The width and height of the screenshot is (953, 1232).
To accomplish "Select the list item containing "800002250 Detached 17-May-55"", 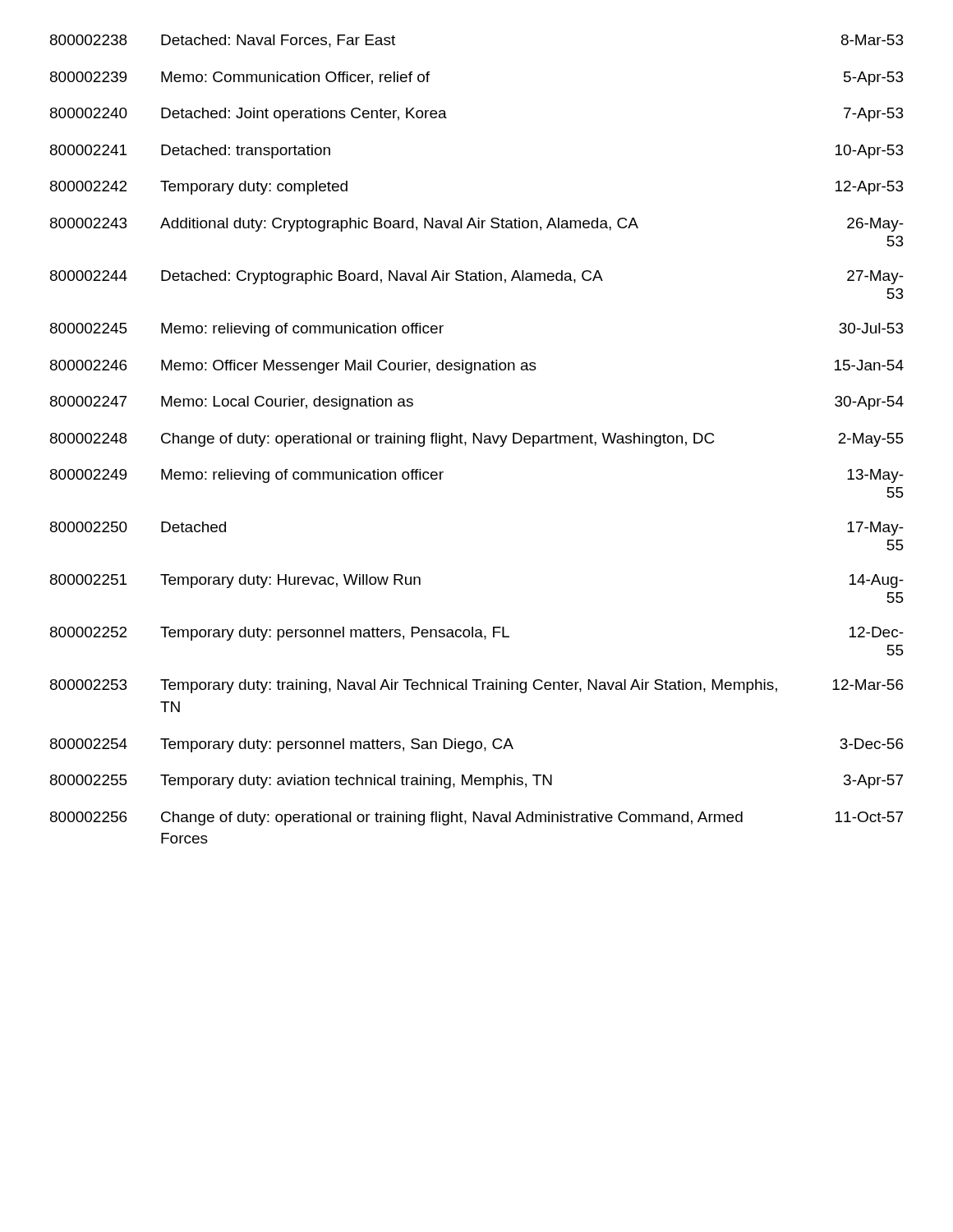I will tap(87, 530).
